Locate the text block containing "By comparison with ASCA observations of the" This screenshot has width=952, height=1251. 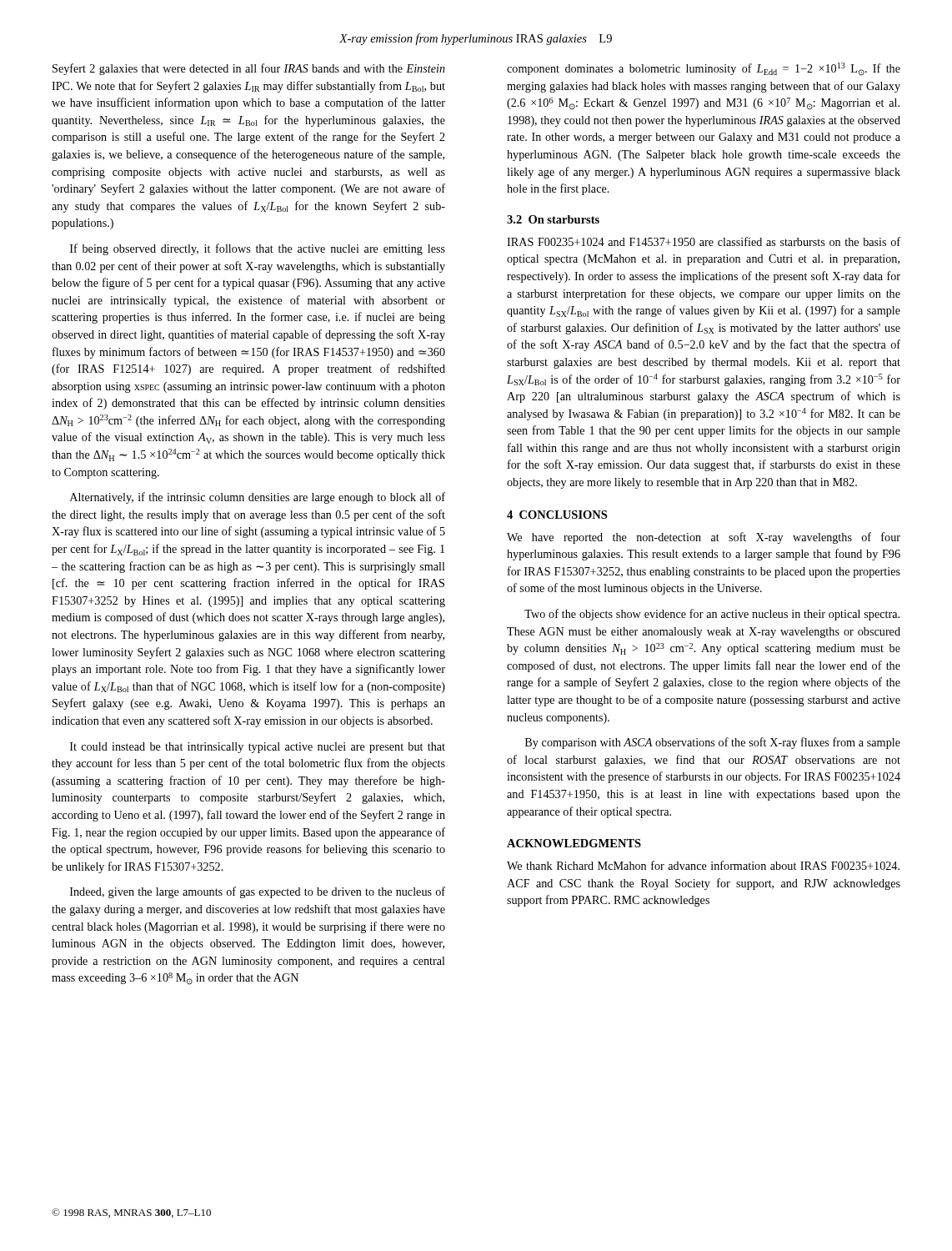click(x=704, y=777)
